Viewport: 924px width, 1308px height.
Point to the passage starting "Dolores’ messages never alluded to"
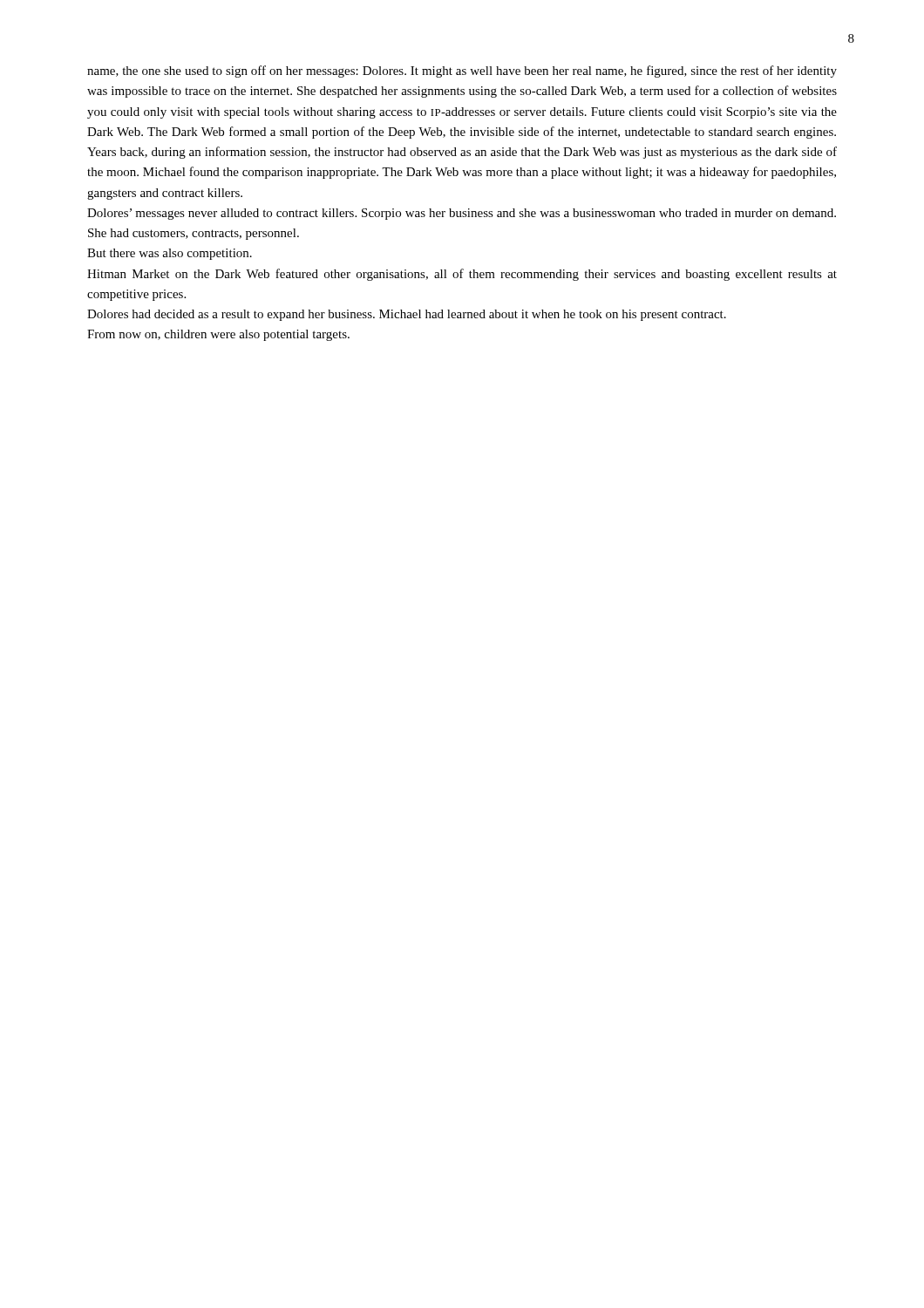[462, 223]
